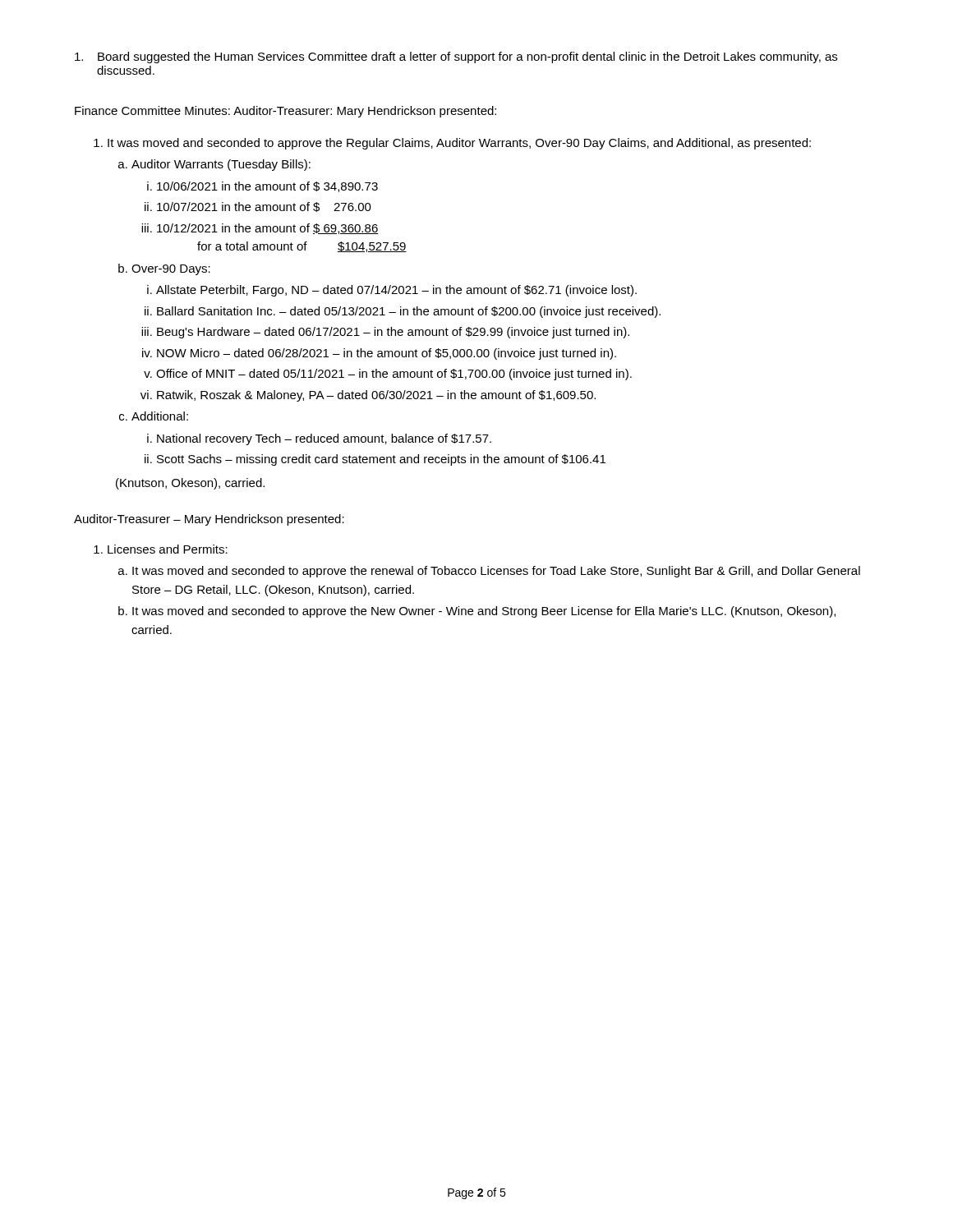Select the text block starting "Allstate Peterbilt, Fargo, ND – dated 07/14/2021"
953x1232 pixels.
(x=397, y=290)
